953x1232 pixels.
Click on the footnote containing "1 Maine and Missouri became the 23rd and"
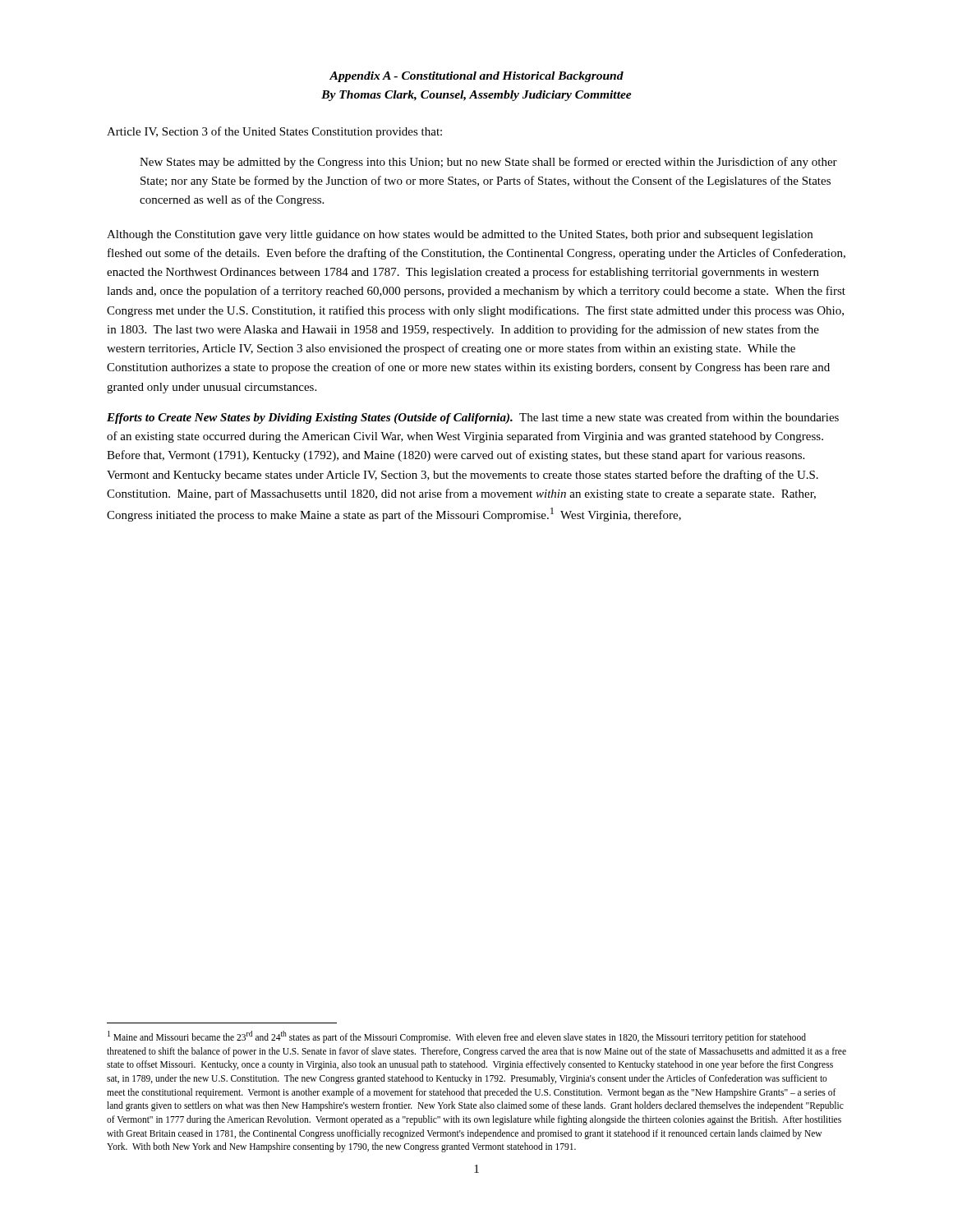click(x=476, y=1091)
